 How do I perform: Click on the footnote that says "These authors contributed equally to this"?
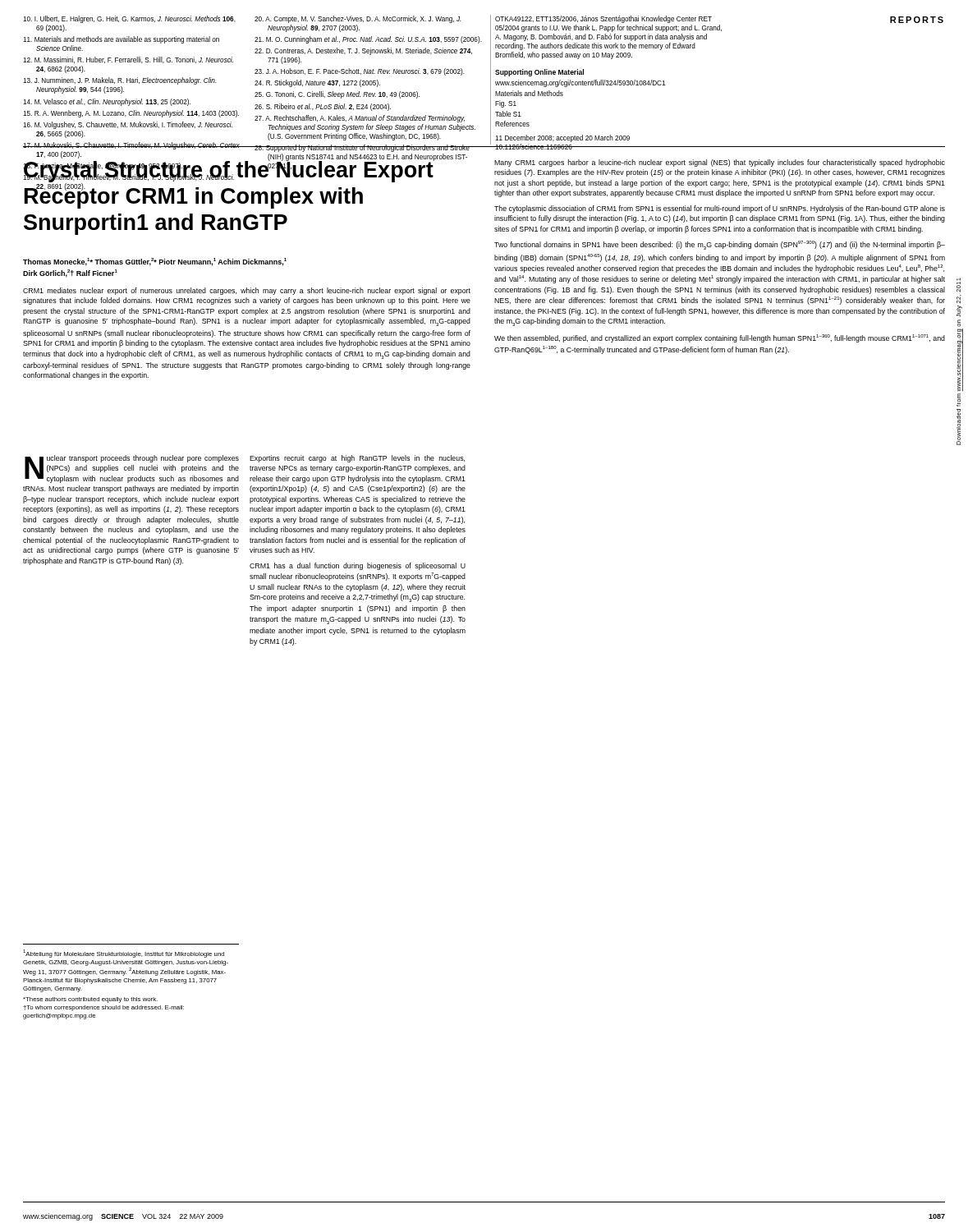[104, 1008]
